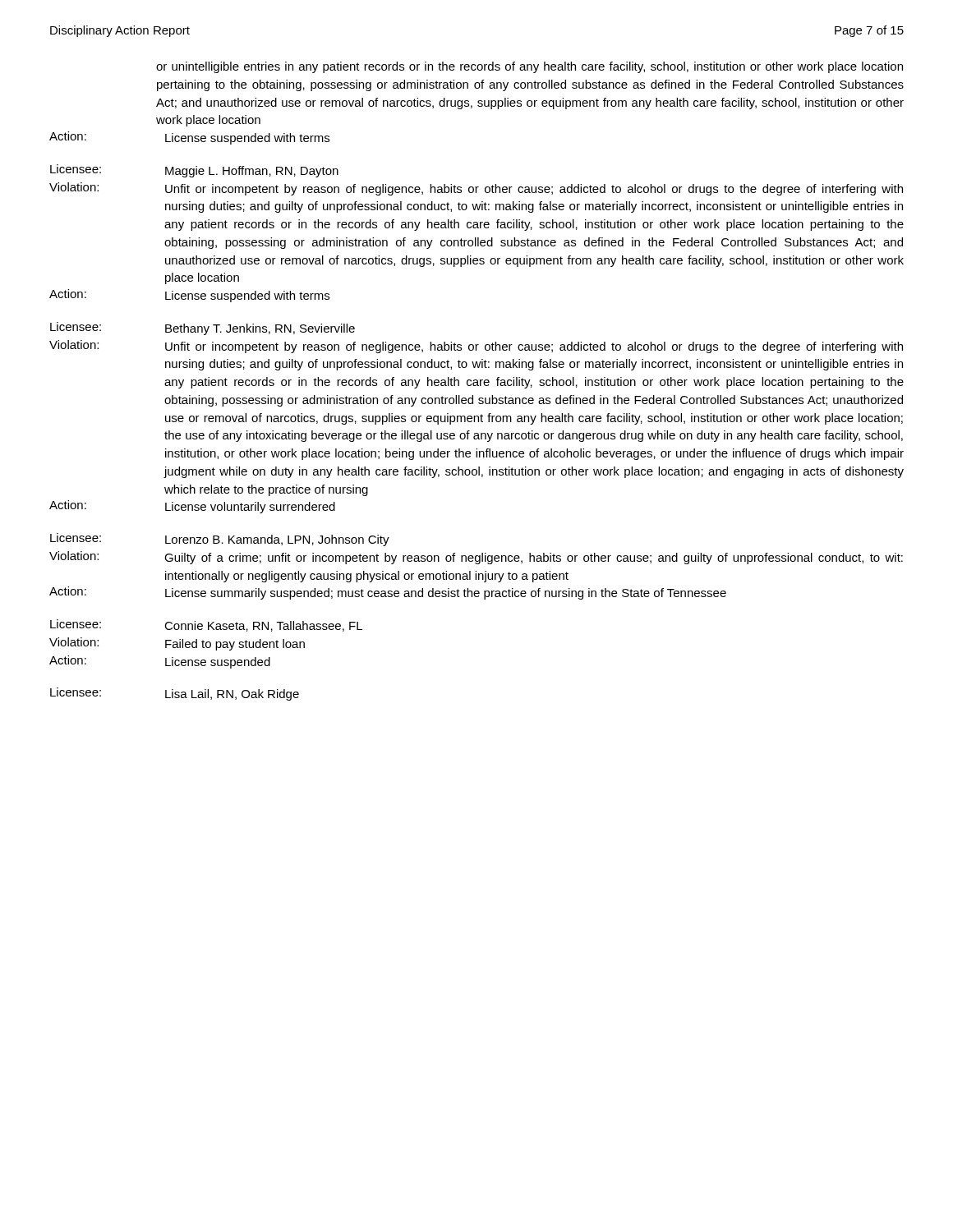Image resolution: width=953 pixels, height=1232 pixels.
Task: Locate the text block that reads "Licensee: Lorenzo B."
Action: pyautogui.click(x=220, y=540)
